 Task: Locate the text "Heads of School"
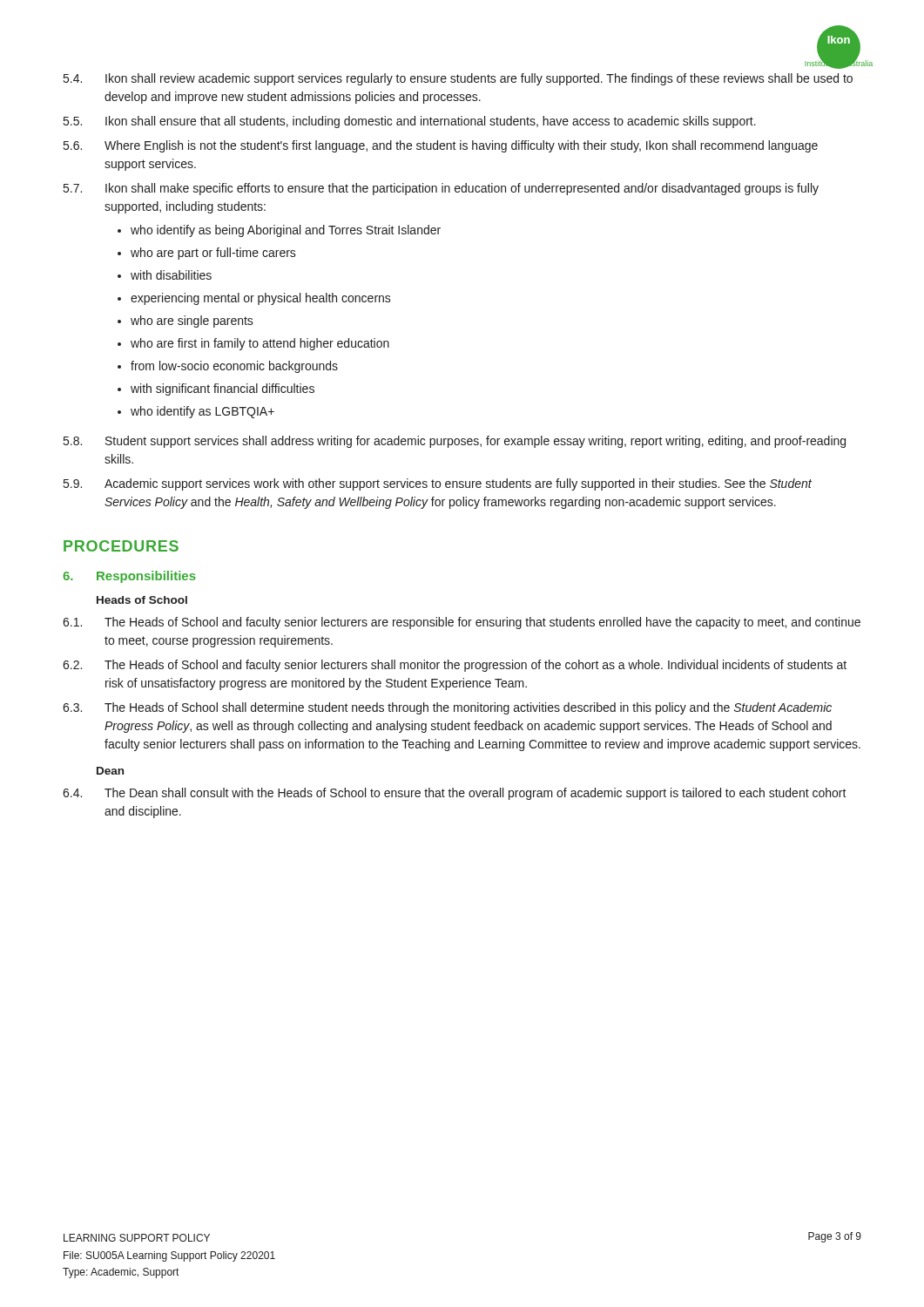click(142, 600)
